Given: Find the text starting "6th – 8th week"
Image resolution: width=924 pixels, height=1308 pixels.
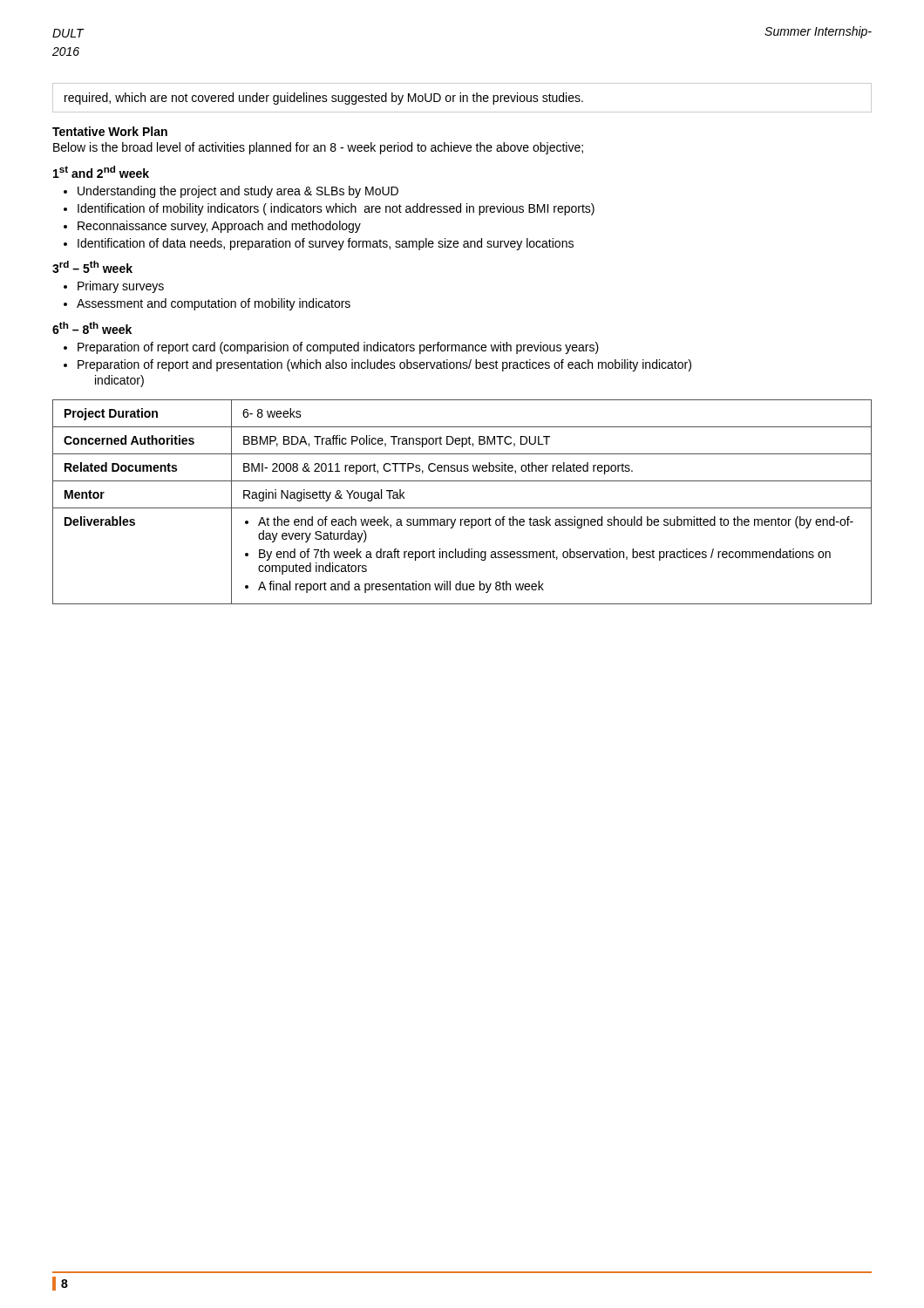Looking at the screenshot, I should click(92, 328).
